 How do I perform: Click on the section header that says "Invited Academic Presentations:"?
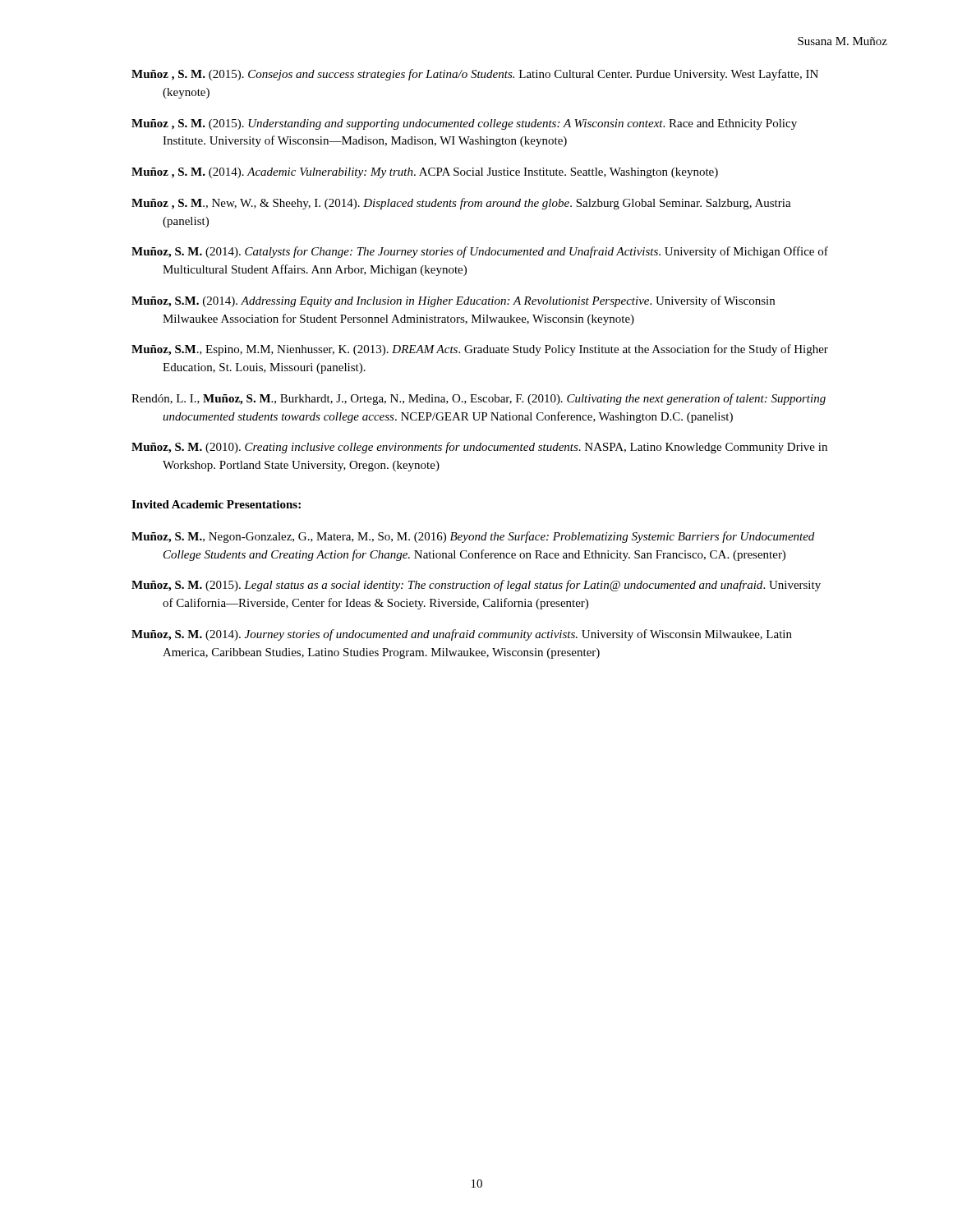coord(217,504)
